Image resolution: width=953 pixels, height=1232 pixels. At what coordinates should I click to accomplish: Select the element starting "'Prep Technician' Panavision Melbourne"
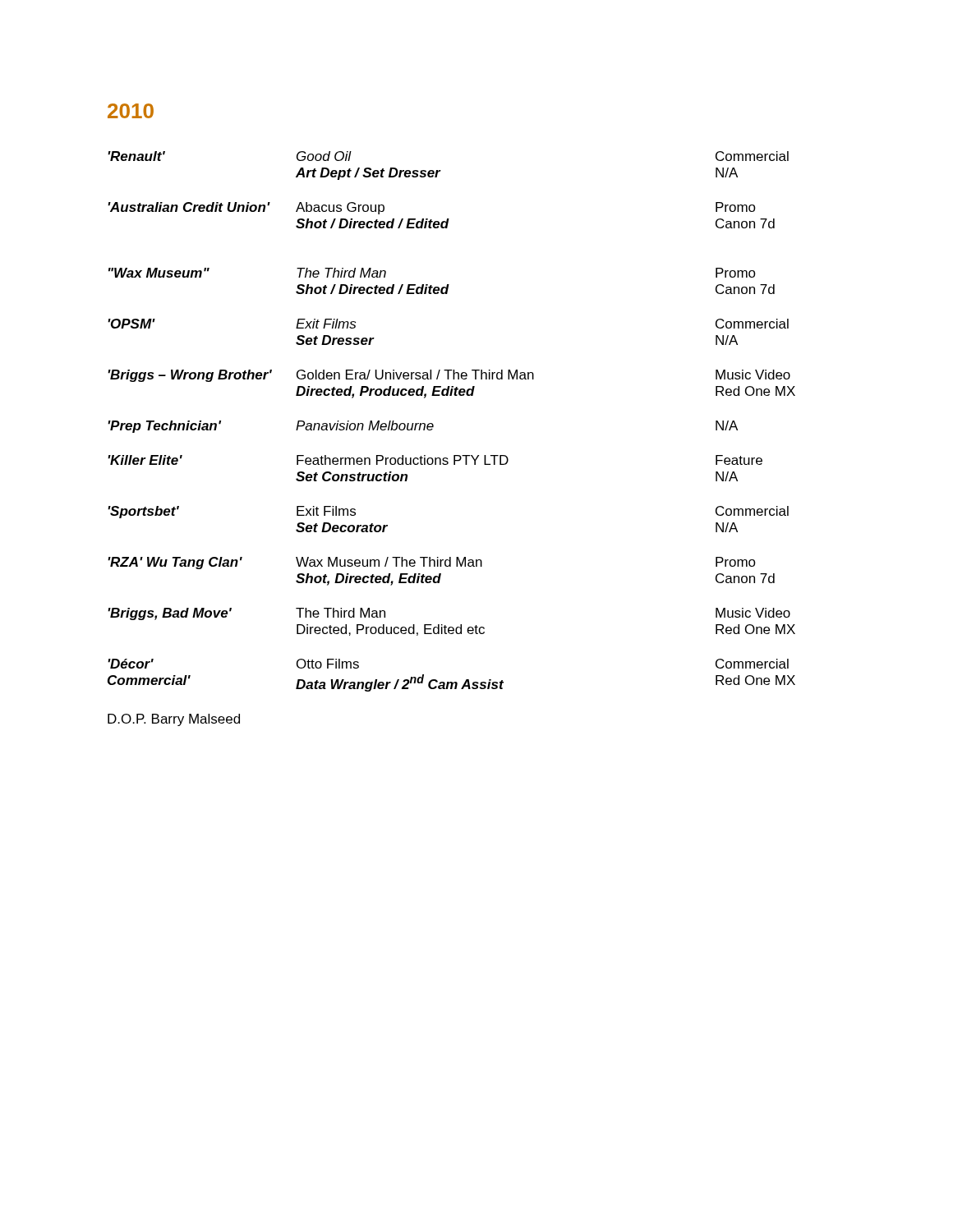[423, 427]
